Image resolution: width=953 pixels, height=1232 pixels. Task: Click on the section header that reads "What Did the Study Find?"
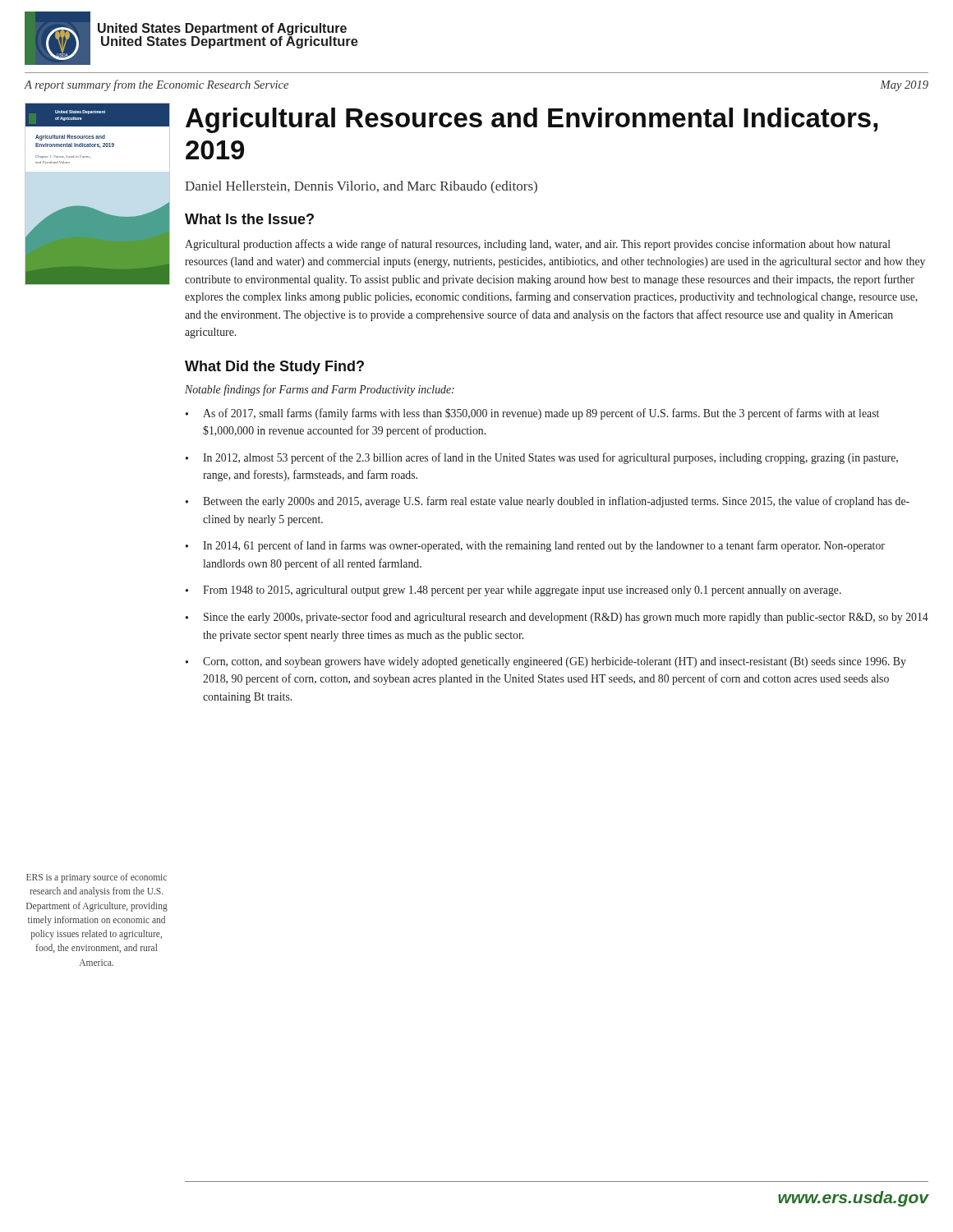pyautogui.click(x=275, y=366)
